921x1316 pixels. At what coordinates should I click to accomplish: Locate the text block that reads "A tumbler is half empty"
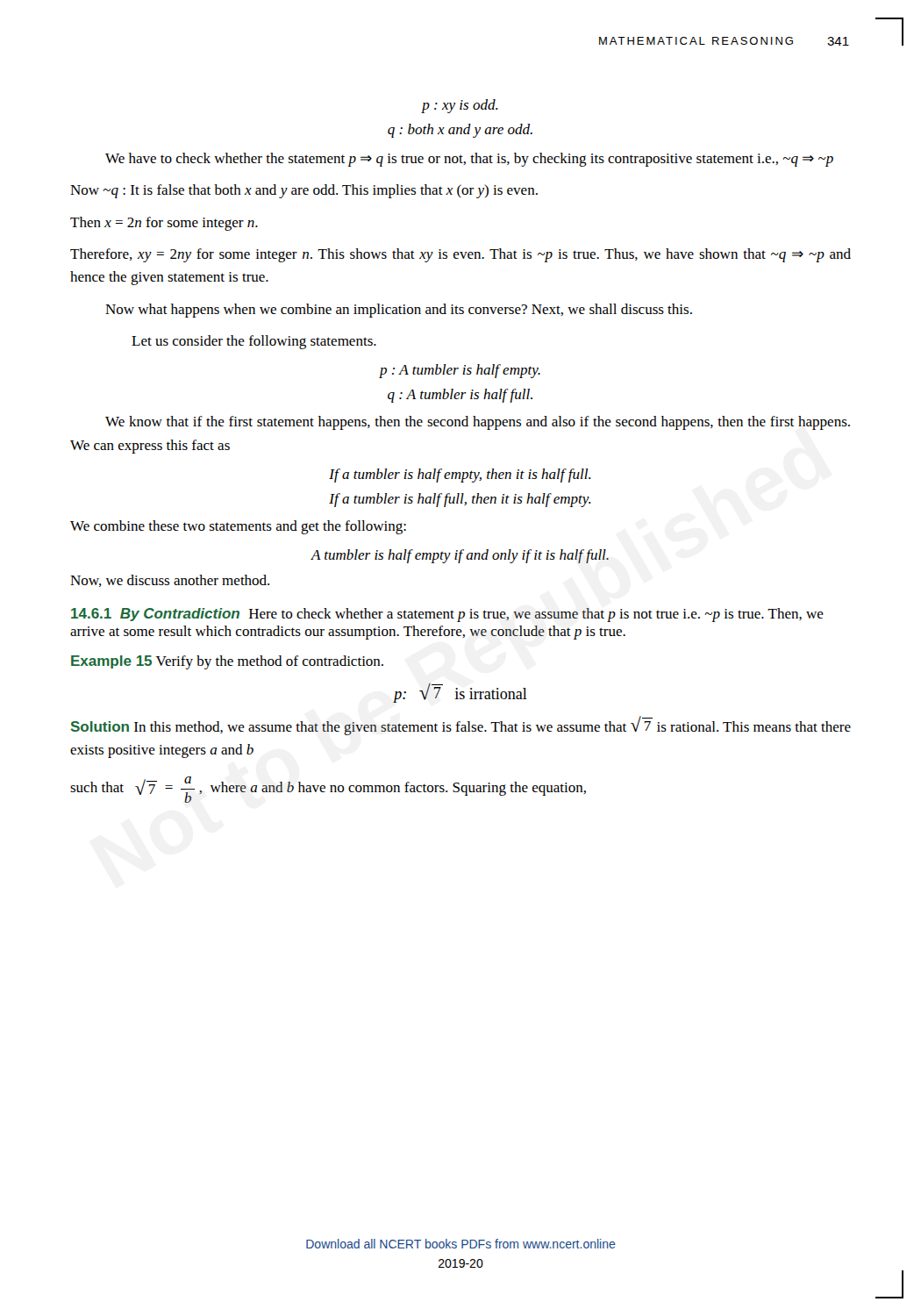[460, 555]
